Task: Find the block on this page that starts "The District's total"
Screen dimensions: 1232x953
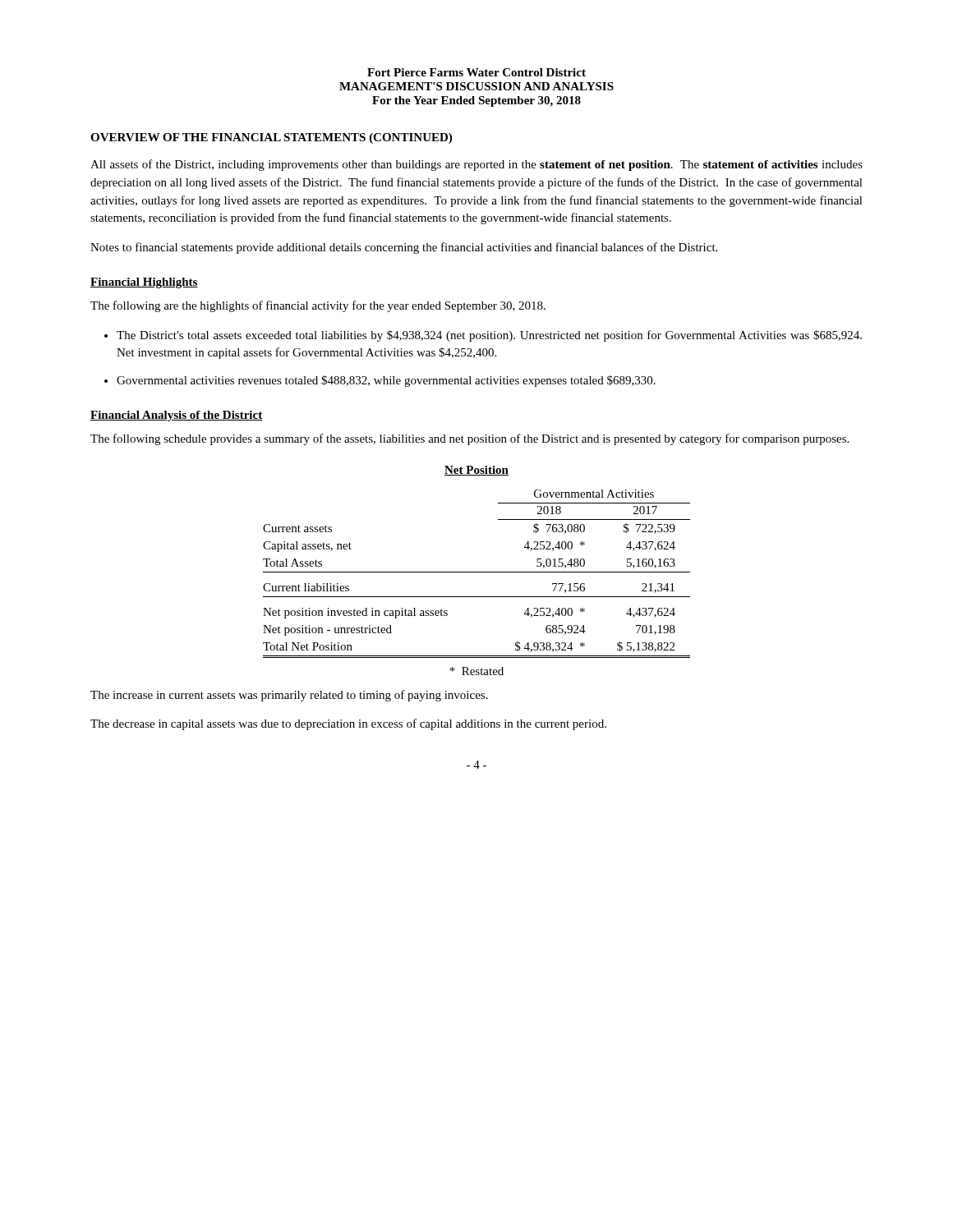Action: coord(490,344)
